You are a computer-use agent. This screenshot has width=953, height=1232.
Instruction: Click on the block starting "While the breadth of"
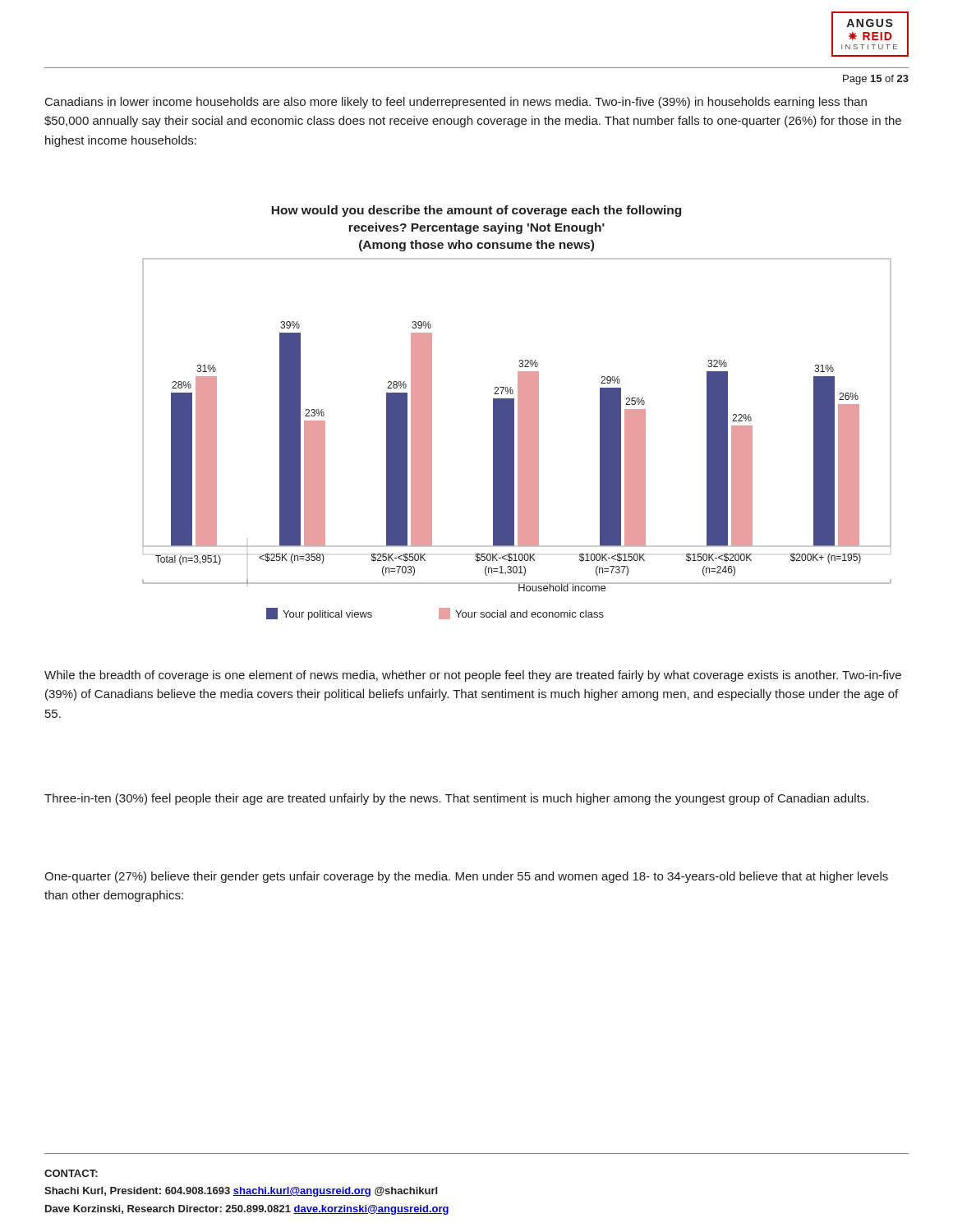click(473, 694)
